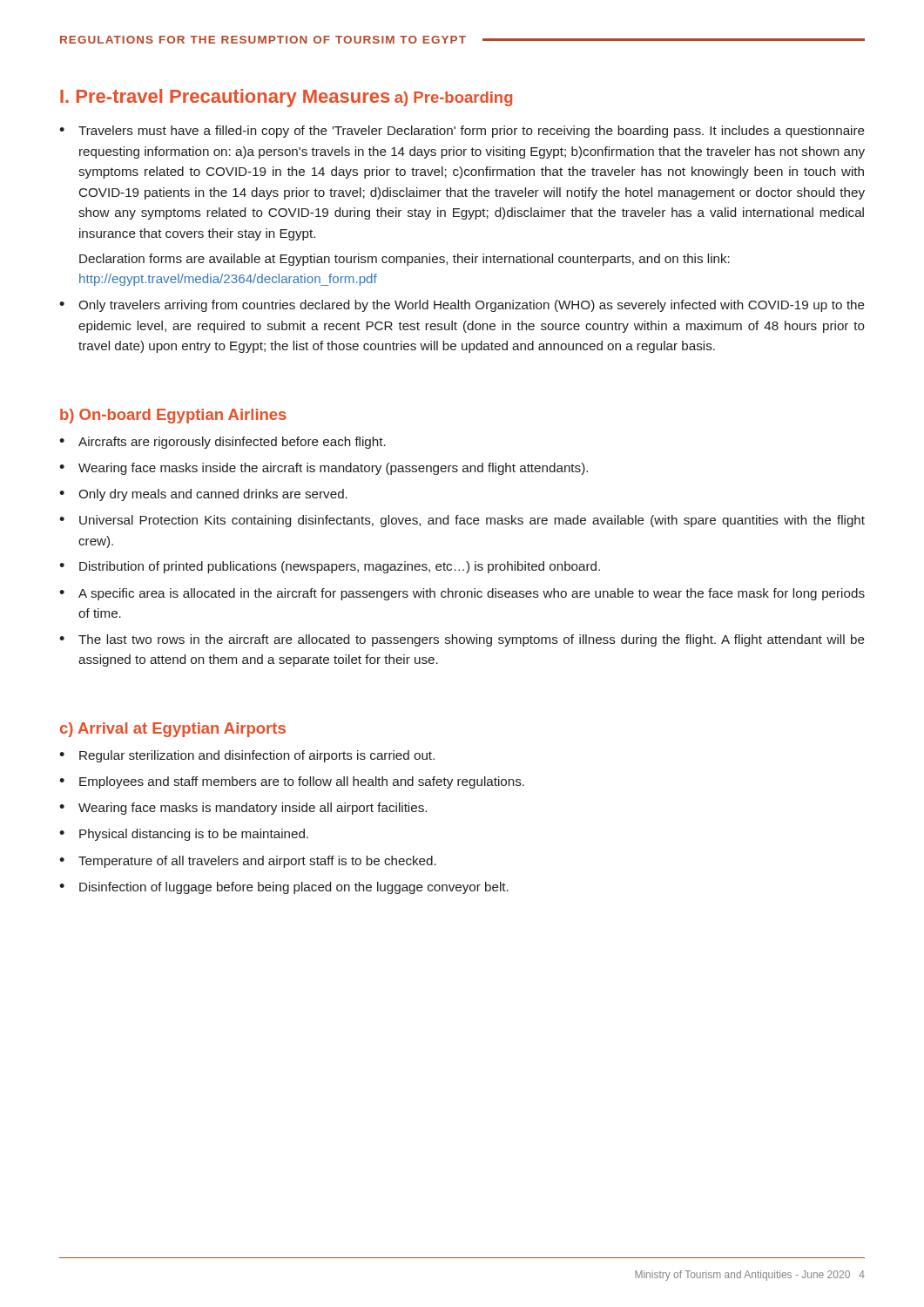Select the text block starting "I. Pre-travel Precautionary Measures"
924x1307 pixels.
click(225, 97)
